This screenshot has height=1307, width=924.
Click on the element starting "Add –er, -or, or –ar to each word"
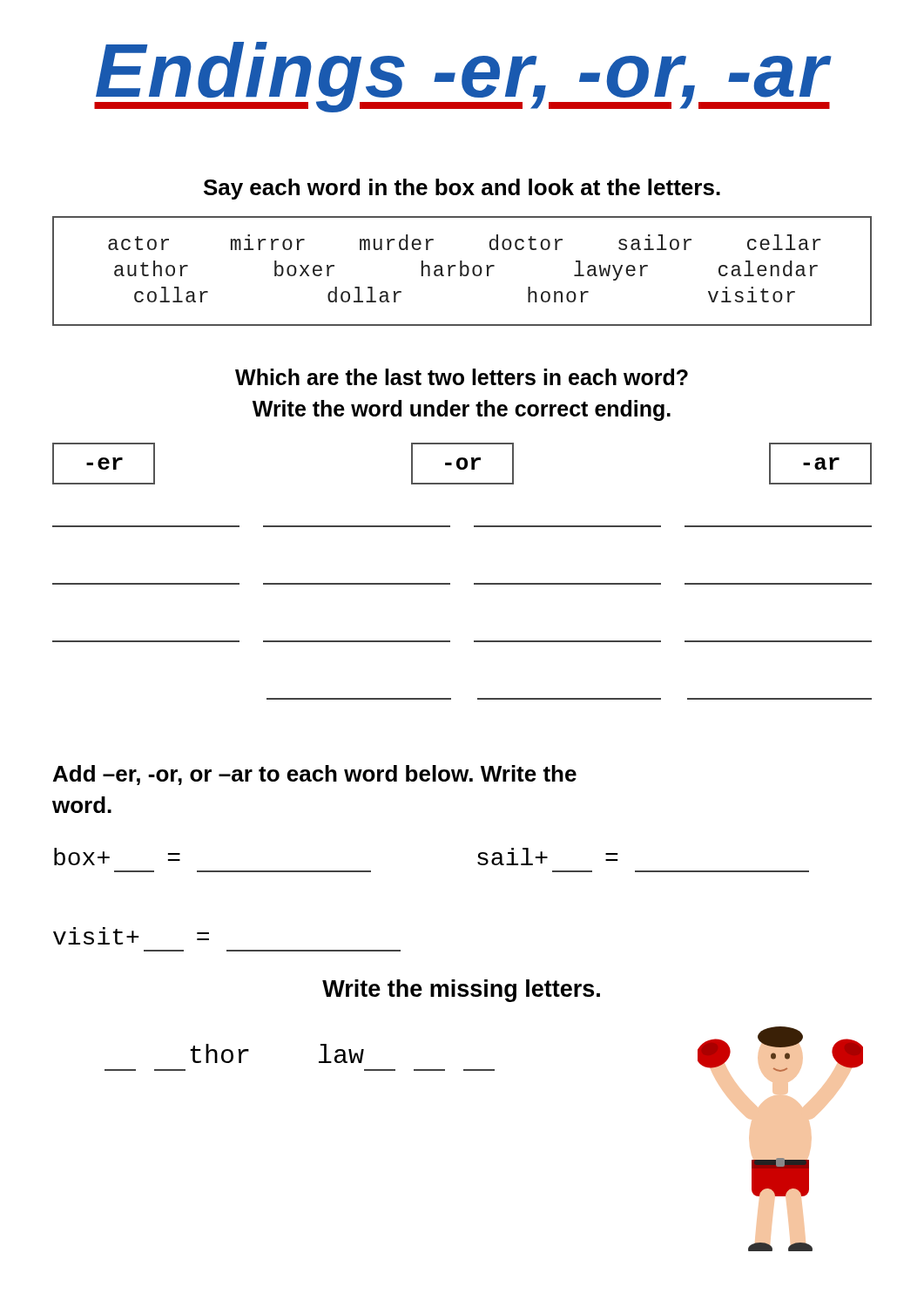315,790
